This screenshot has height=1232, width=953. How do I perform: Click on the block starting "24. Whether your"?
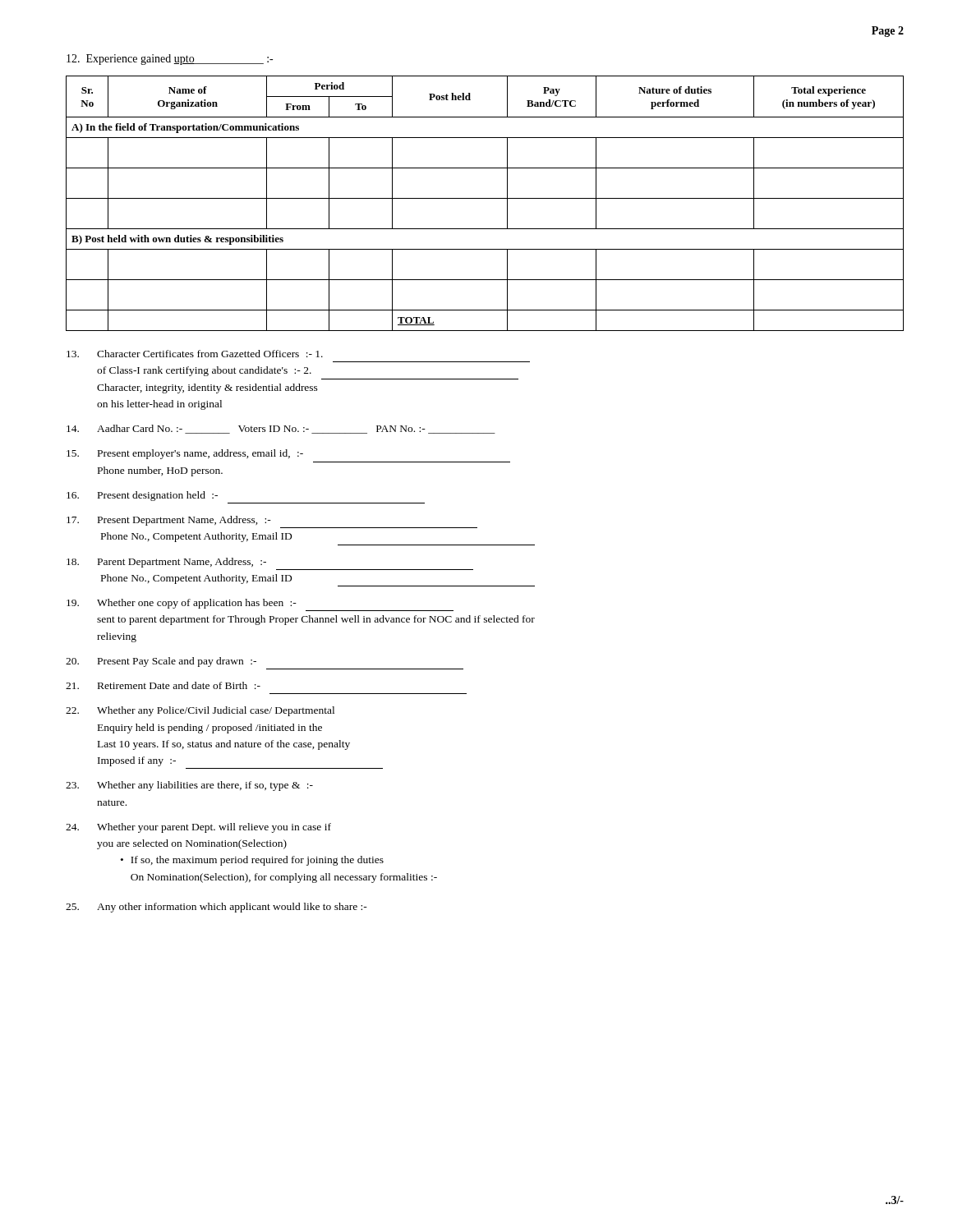click(x=198, y=828)
